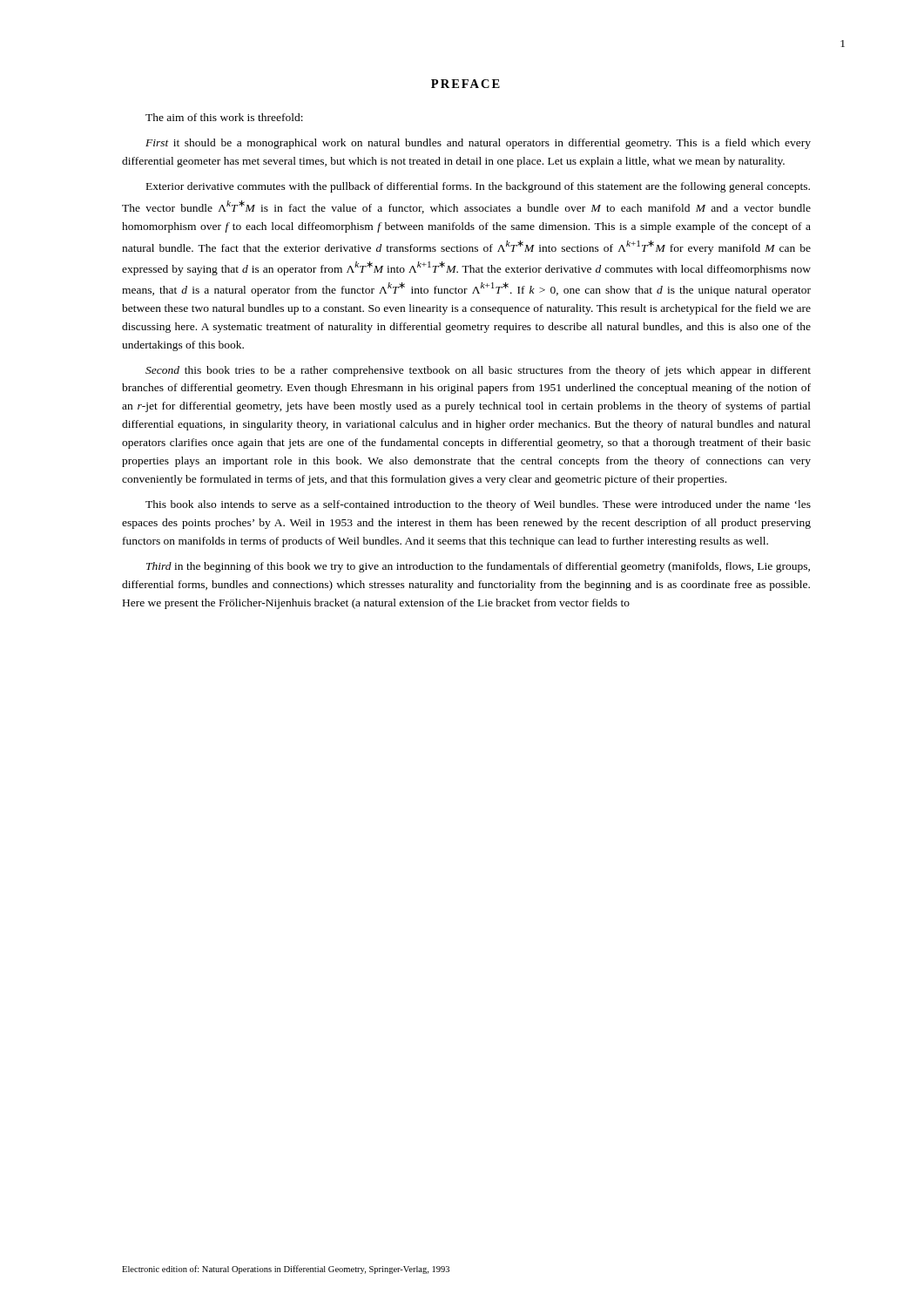Viewport: 924px width, 1307px height.
Task: Click the passage that begins "First it should be a monographical work"
Action: point(466,152)
